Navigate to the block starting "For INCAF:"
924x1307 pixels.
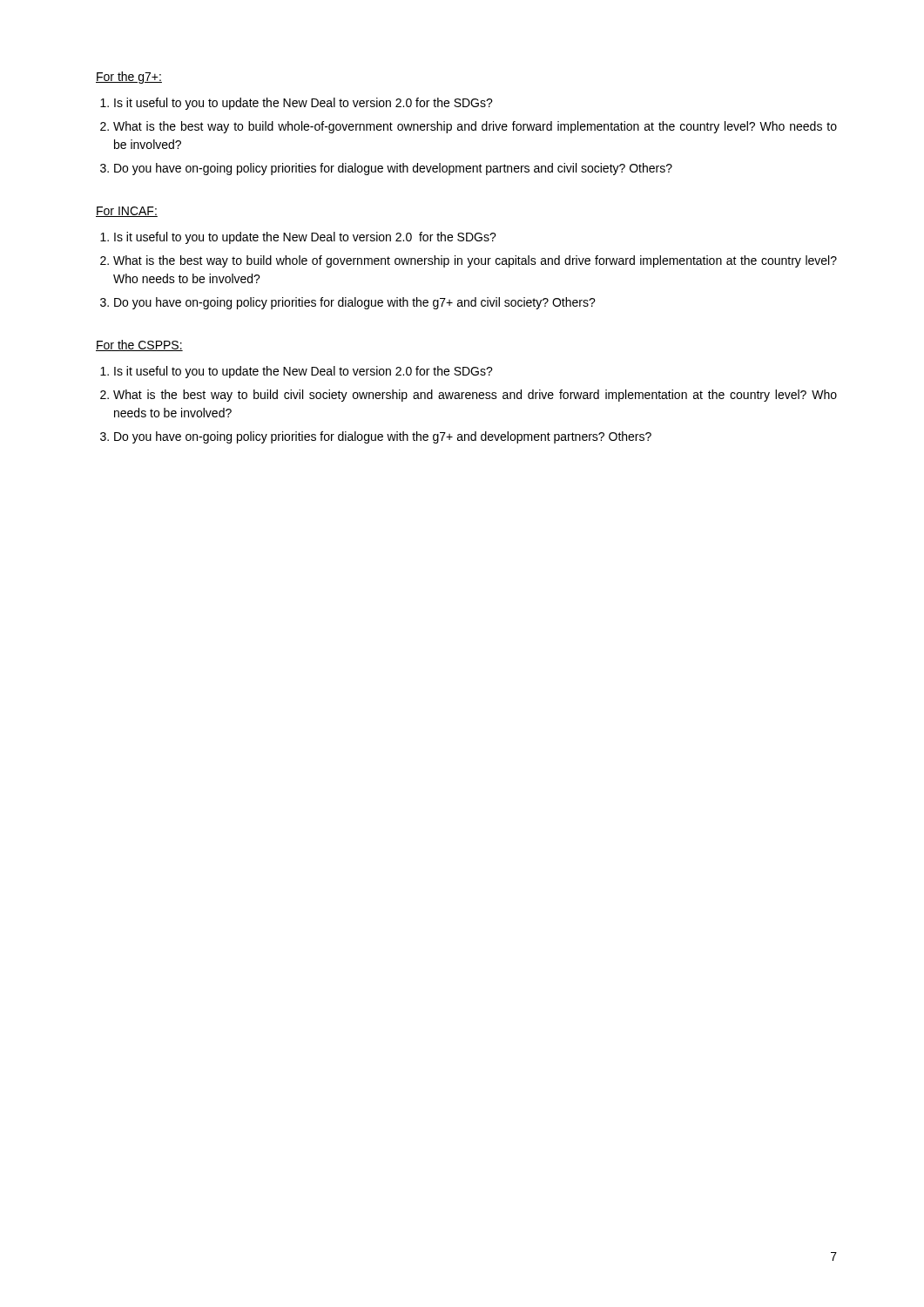(127, 211)
